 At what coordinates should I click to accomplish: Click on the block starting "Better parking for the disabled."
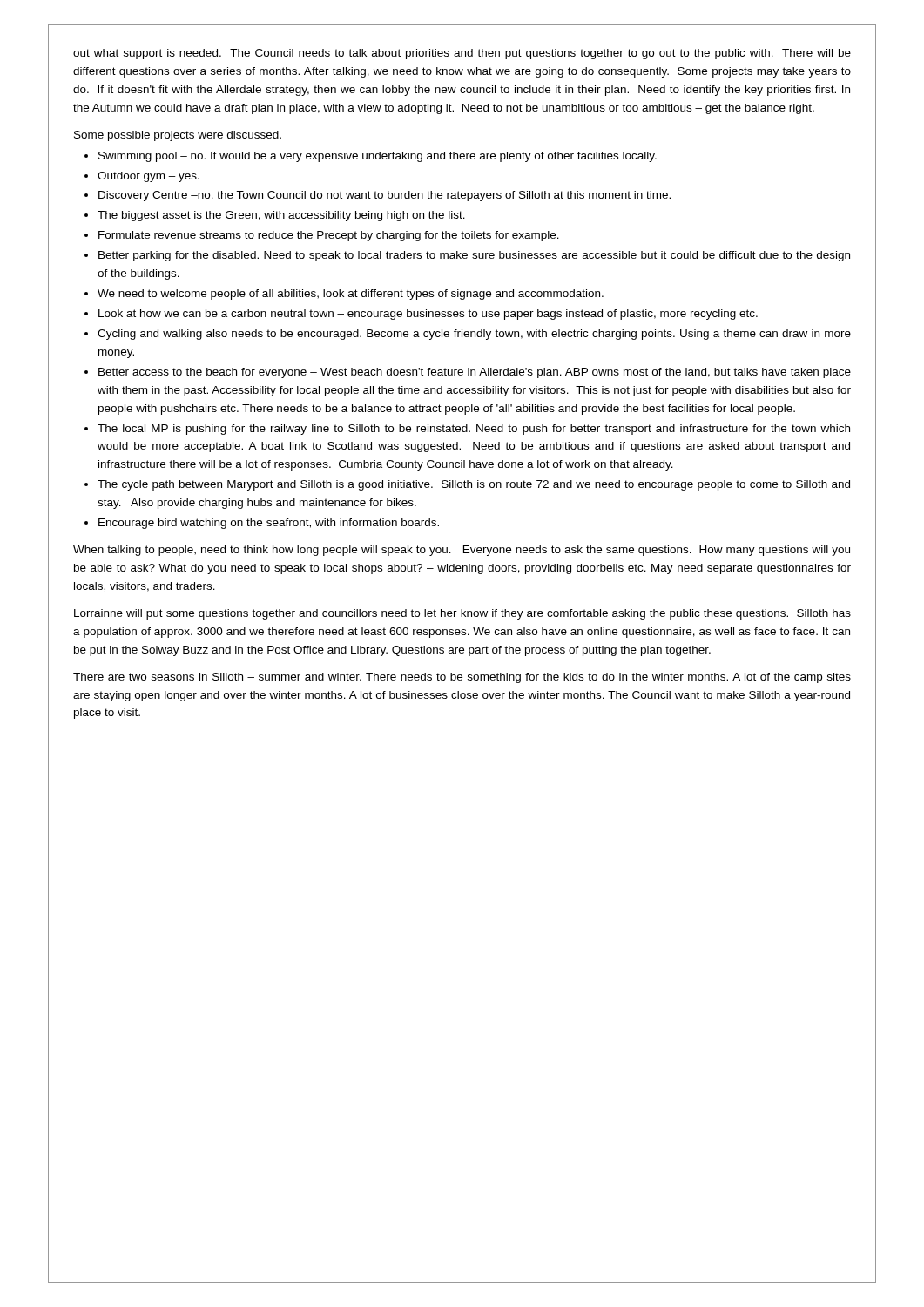click(x=474, y=264)
